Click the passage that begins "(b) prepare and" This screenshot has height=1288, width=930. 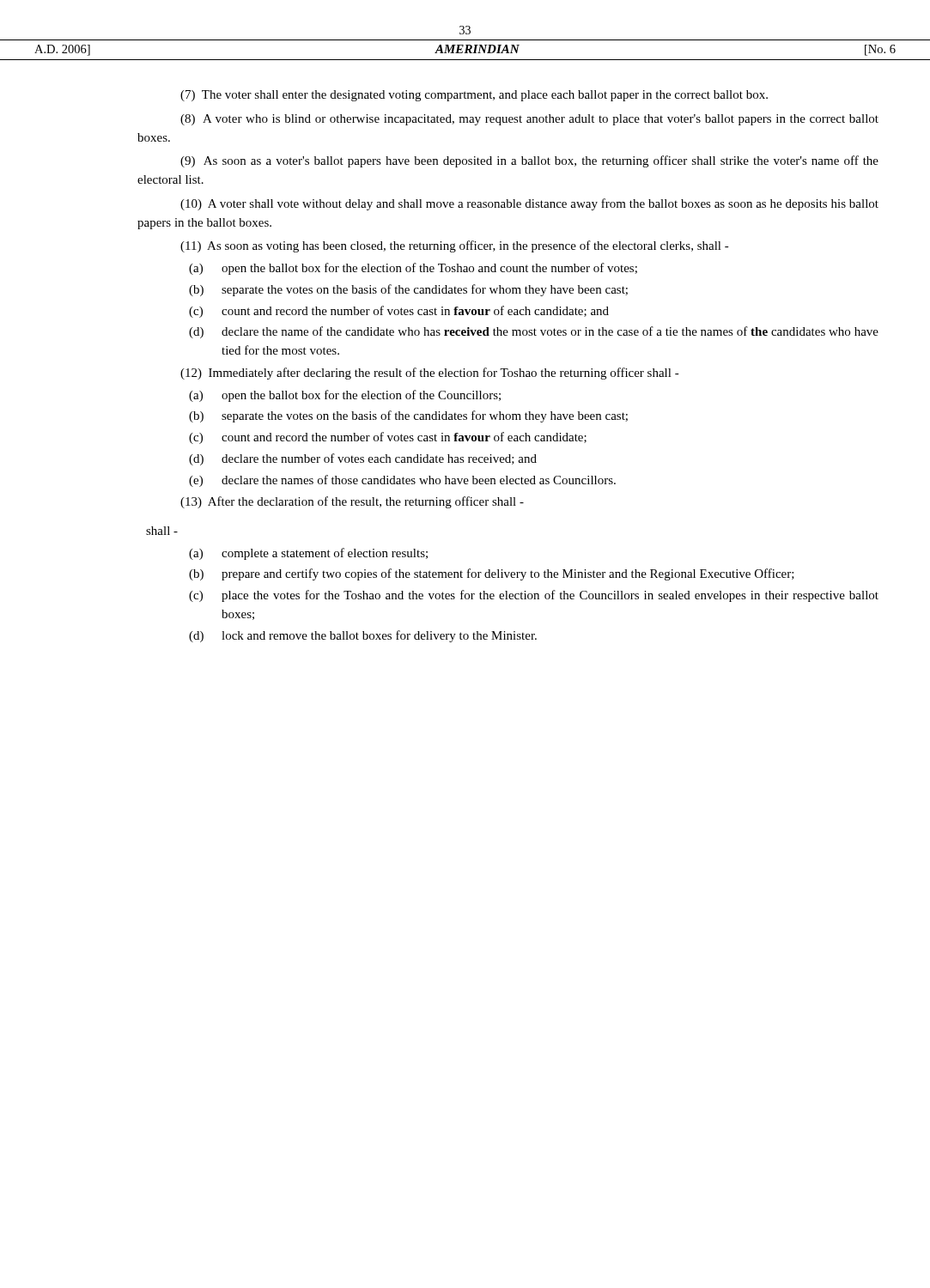coord(534,575)
